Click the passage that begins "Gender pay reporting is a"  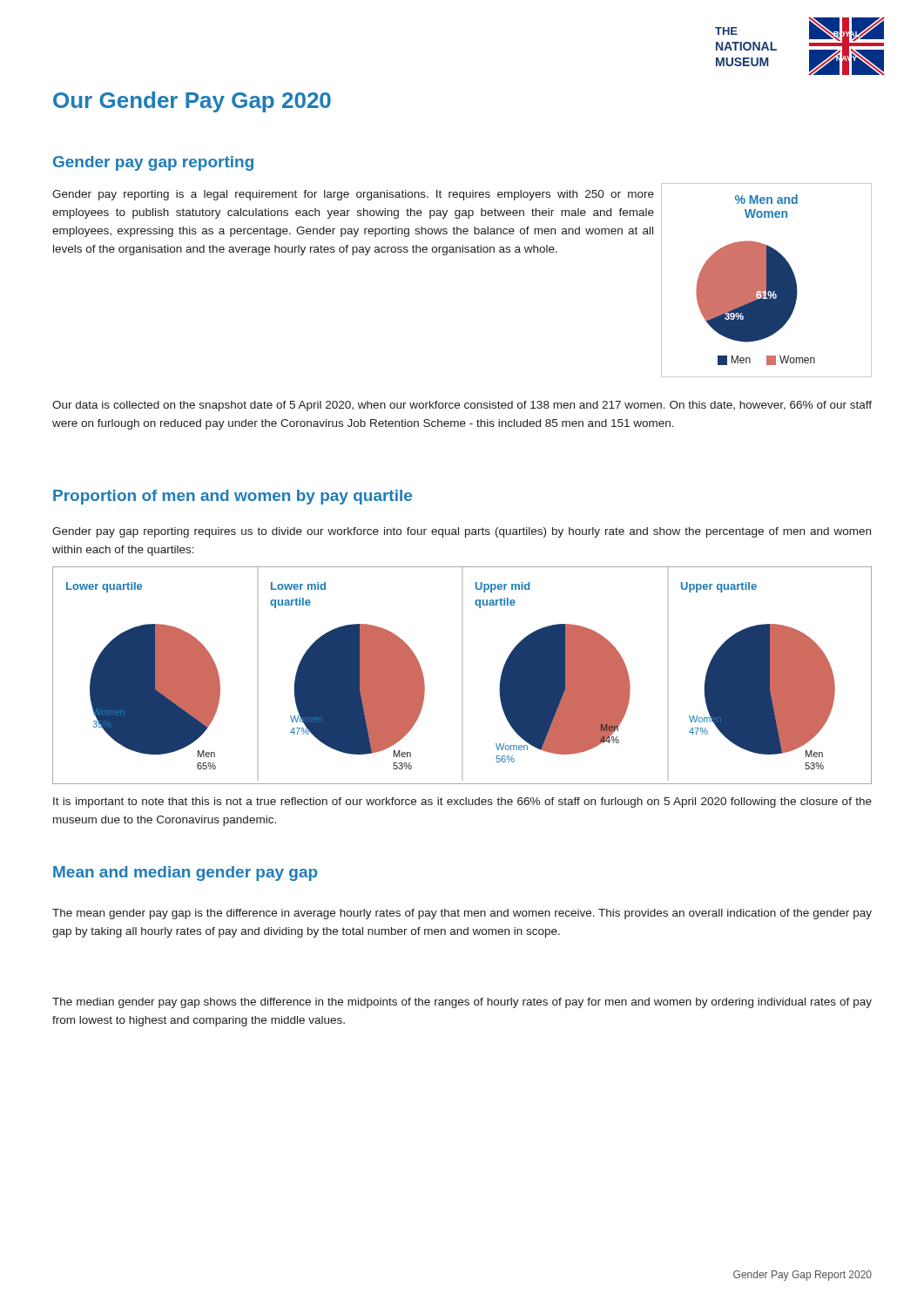353,222
